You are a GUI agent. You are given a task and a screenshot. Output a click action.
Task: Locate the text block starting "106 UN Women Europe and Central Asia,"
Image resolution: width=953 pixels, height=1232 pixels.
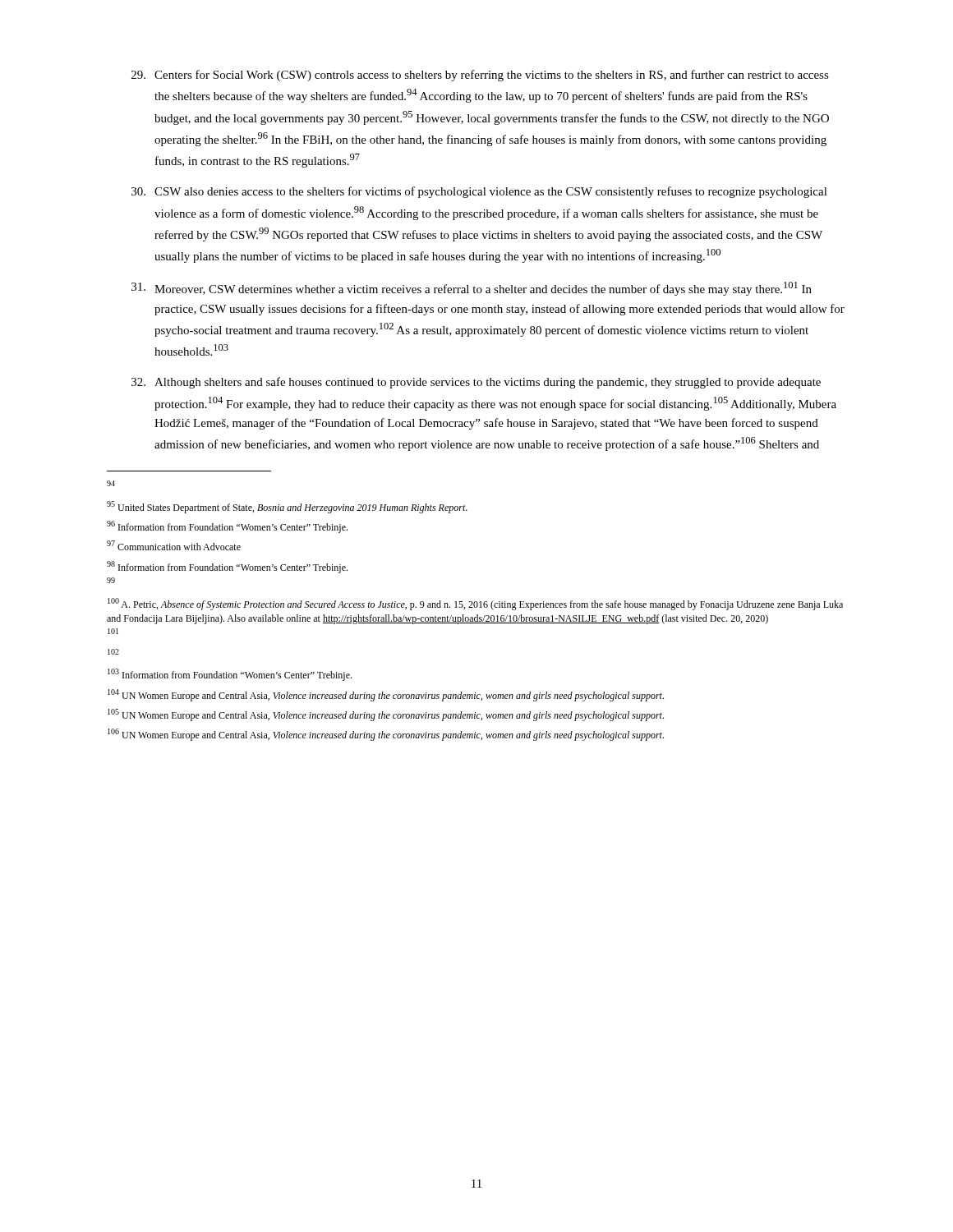(386, 734)
